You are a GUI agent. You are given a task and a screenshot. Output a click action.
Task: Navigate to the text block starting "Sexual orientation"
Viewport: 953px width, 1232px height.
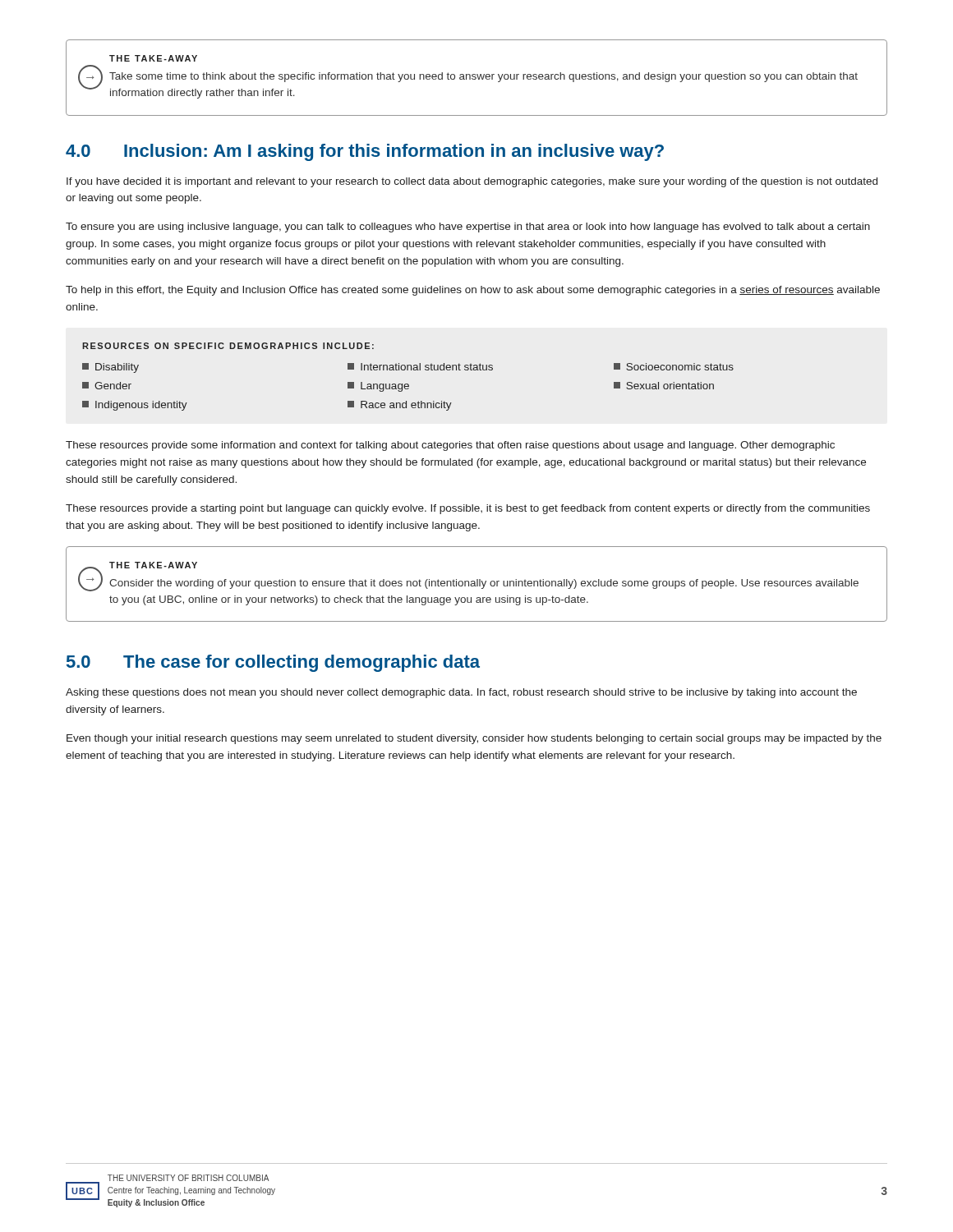coord(670,386)
